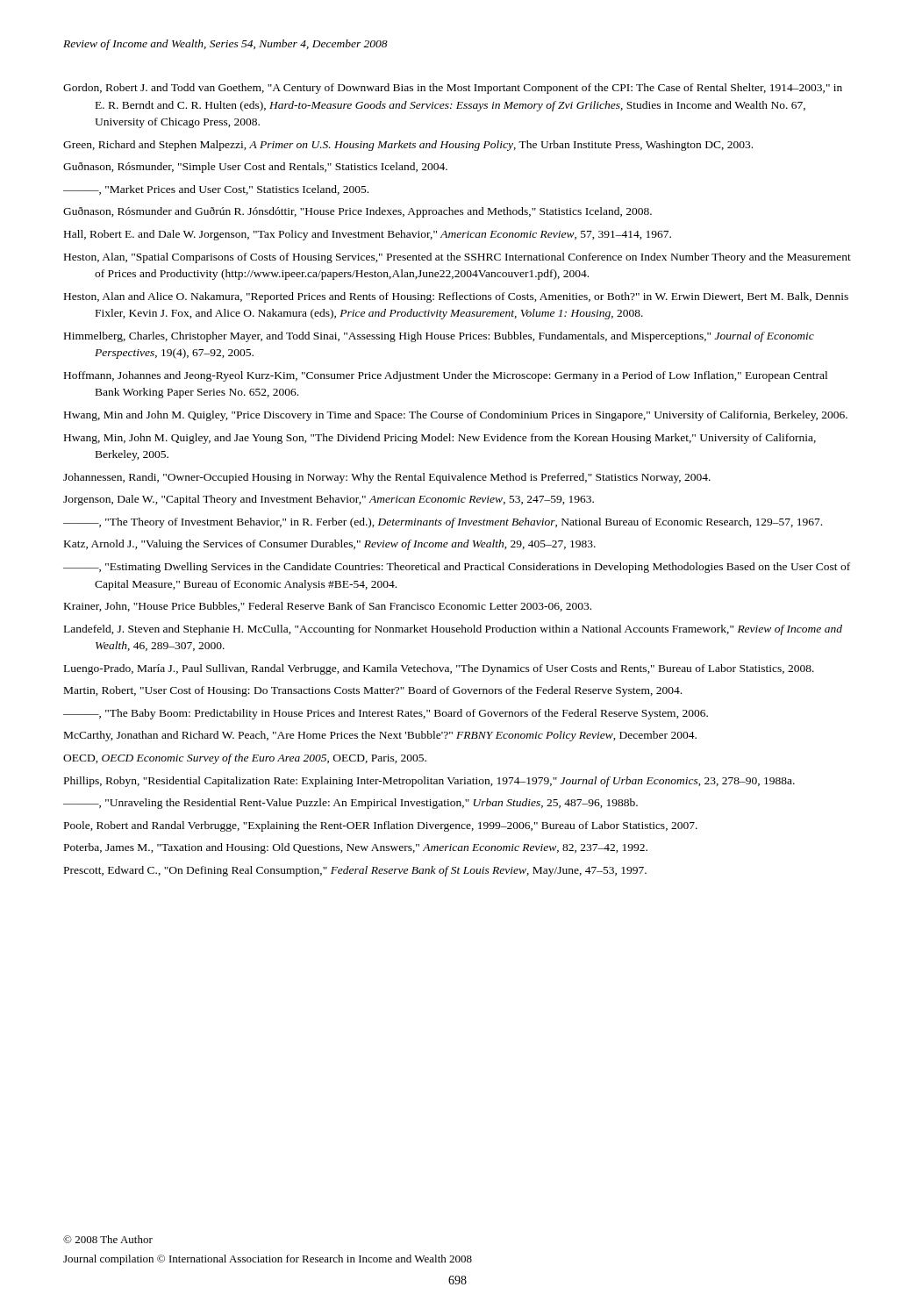Select the passage starting "———, "The Baby Boom: Predictability in"
This screenshot has height=1316, width=915.
click(386, 713)
